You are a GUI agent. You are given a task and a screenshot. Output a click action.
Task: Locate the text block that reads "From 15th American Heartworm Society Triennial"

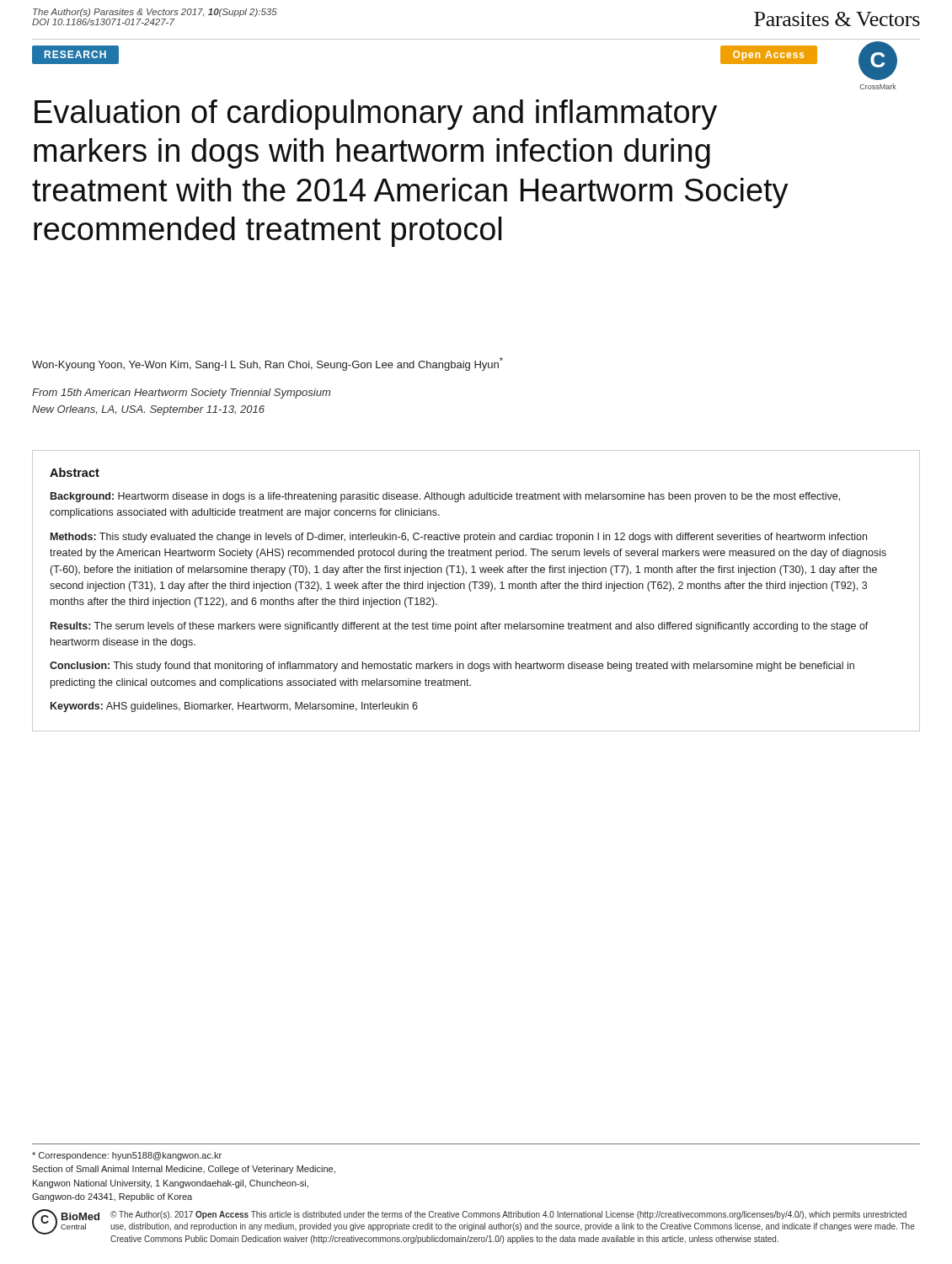pyautogui.click(x=181, y=401)
